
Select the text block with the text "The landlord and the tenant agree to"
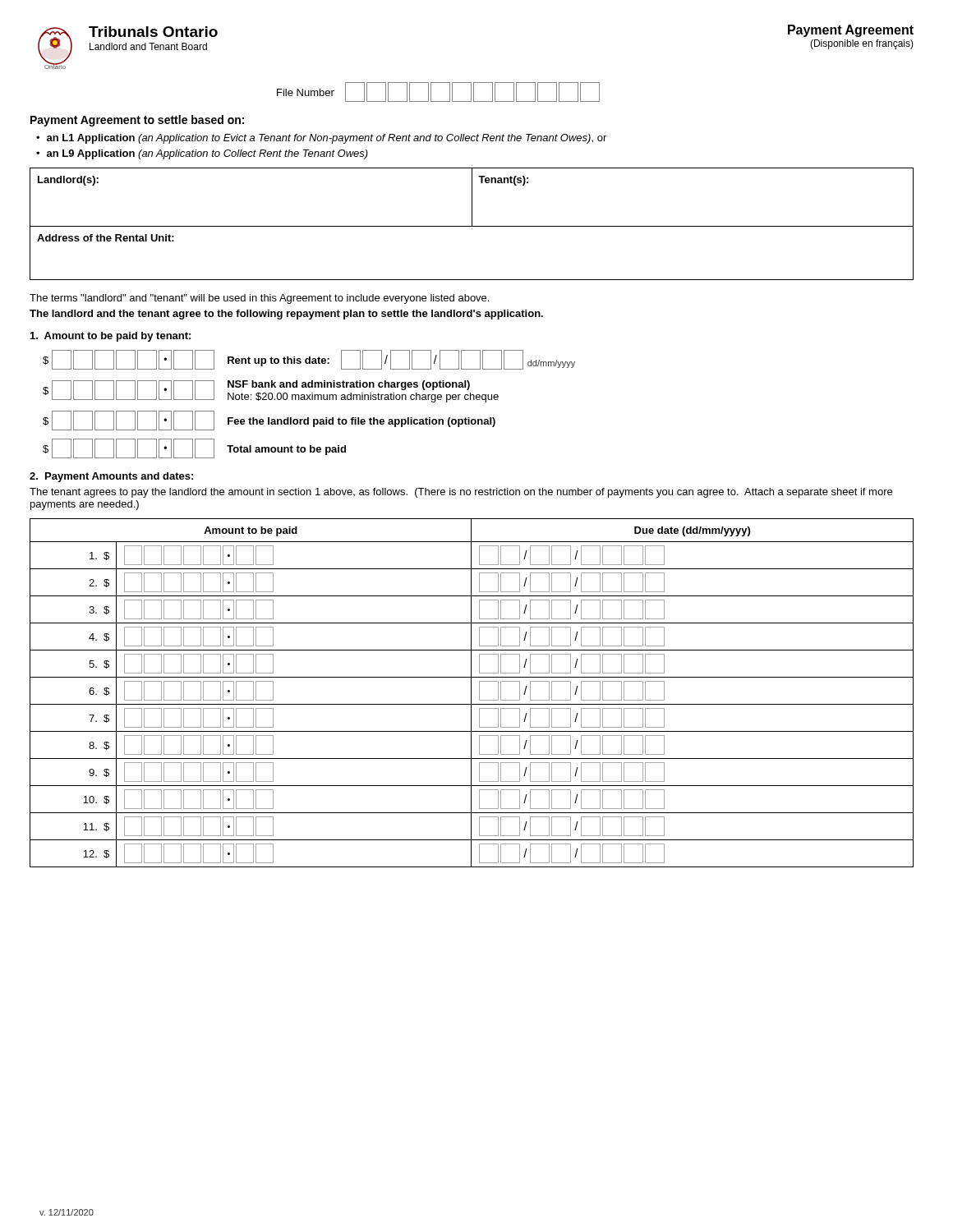click(x=287, y=313)
